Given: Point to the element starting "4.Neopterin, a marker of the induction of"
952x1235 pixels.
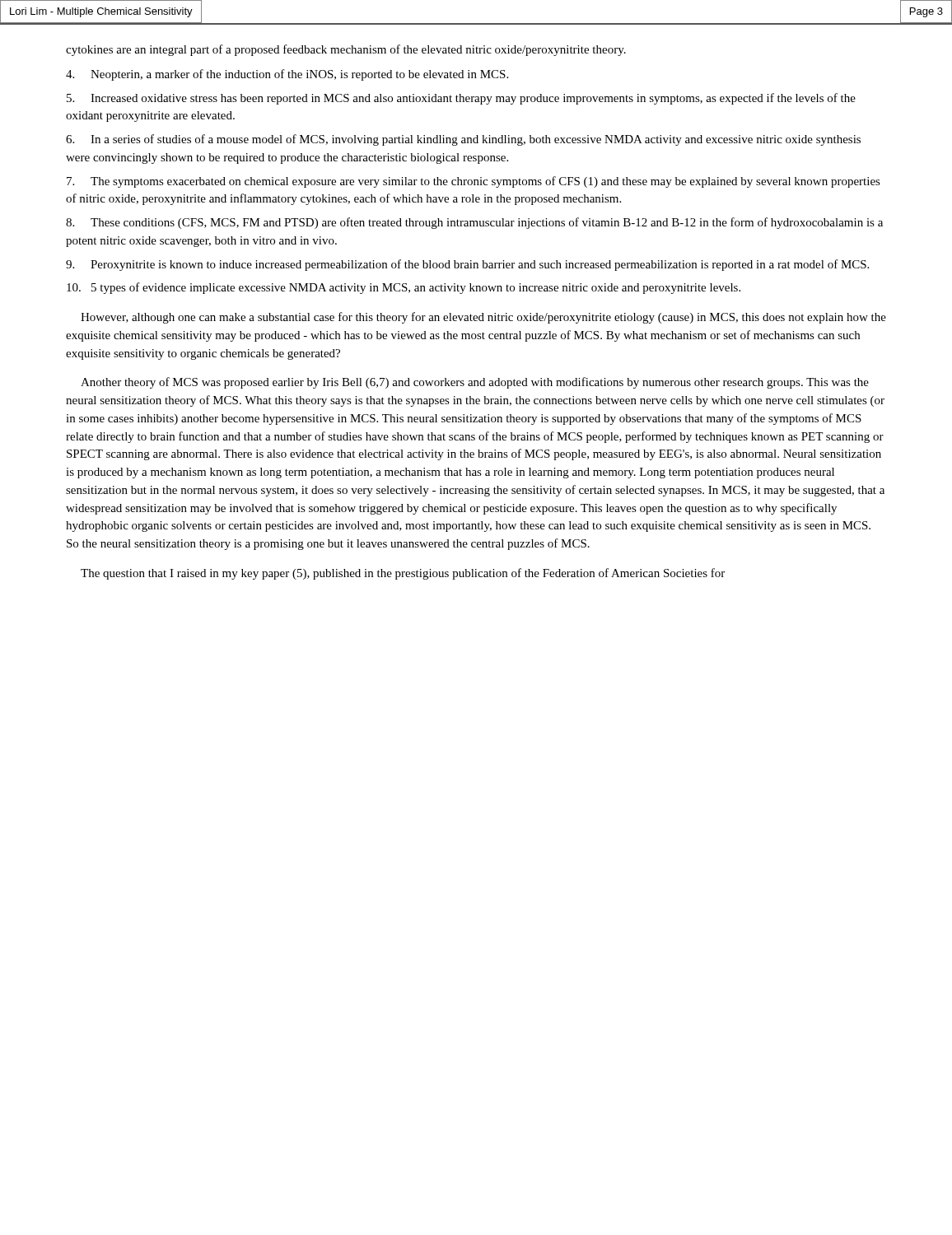Looking at the screenshot, I should (x=288, y=75).
